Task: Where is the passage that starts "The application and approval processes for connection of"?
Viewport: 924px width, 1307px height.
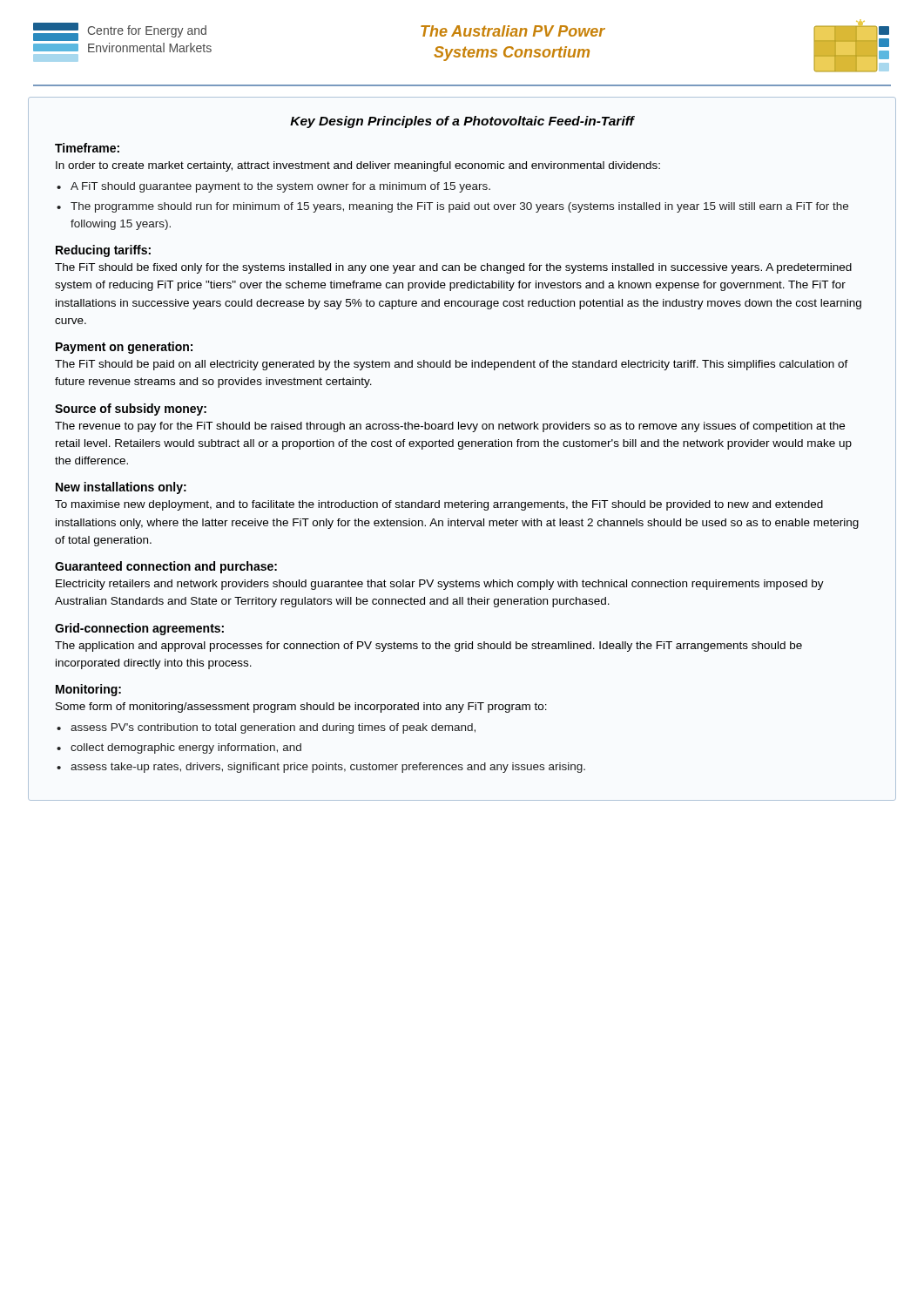Action: tap(429, 654)
